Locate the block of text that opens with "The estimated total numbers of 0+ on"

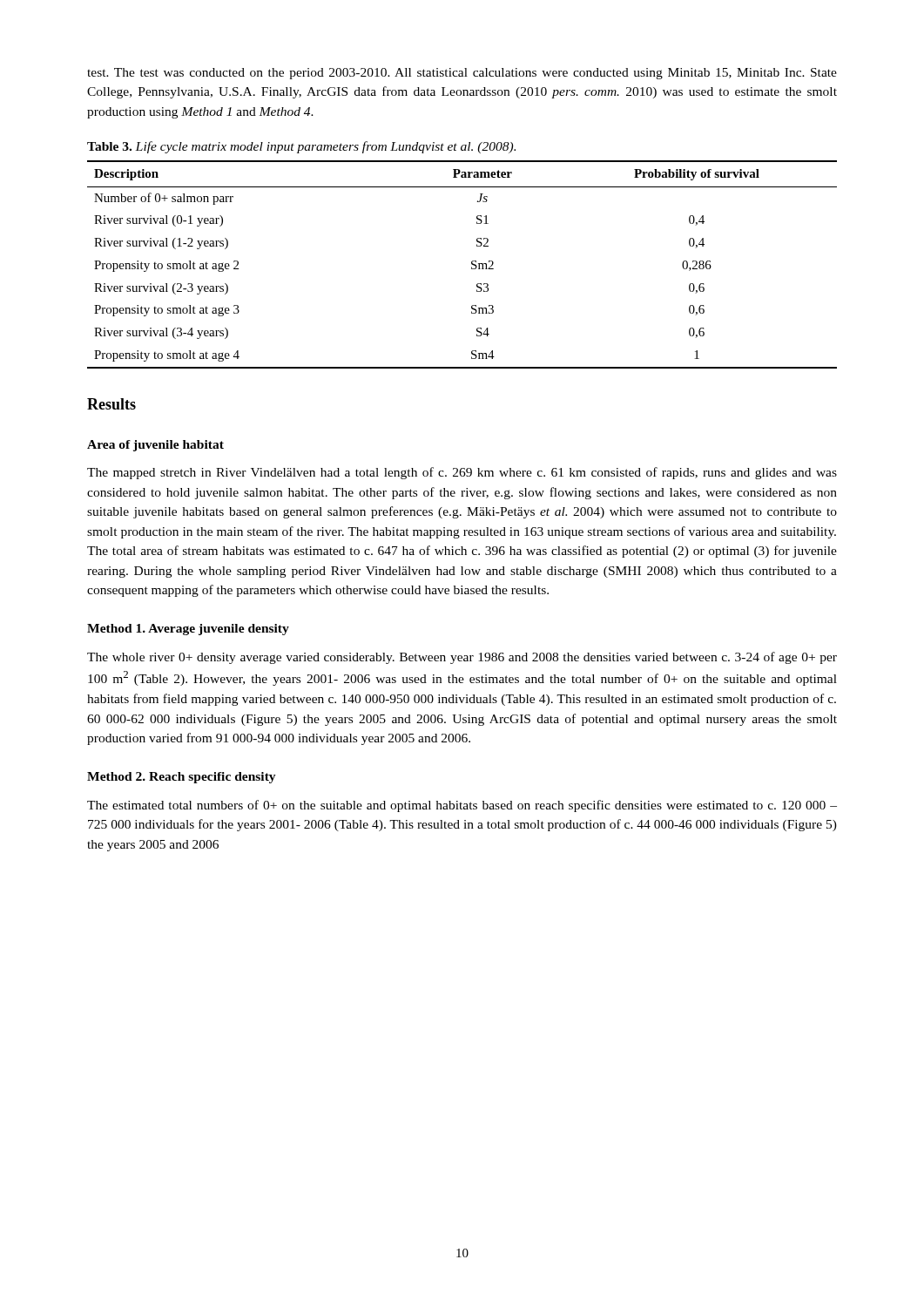(x=462, y=824)
